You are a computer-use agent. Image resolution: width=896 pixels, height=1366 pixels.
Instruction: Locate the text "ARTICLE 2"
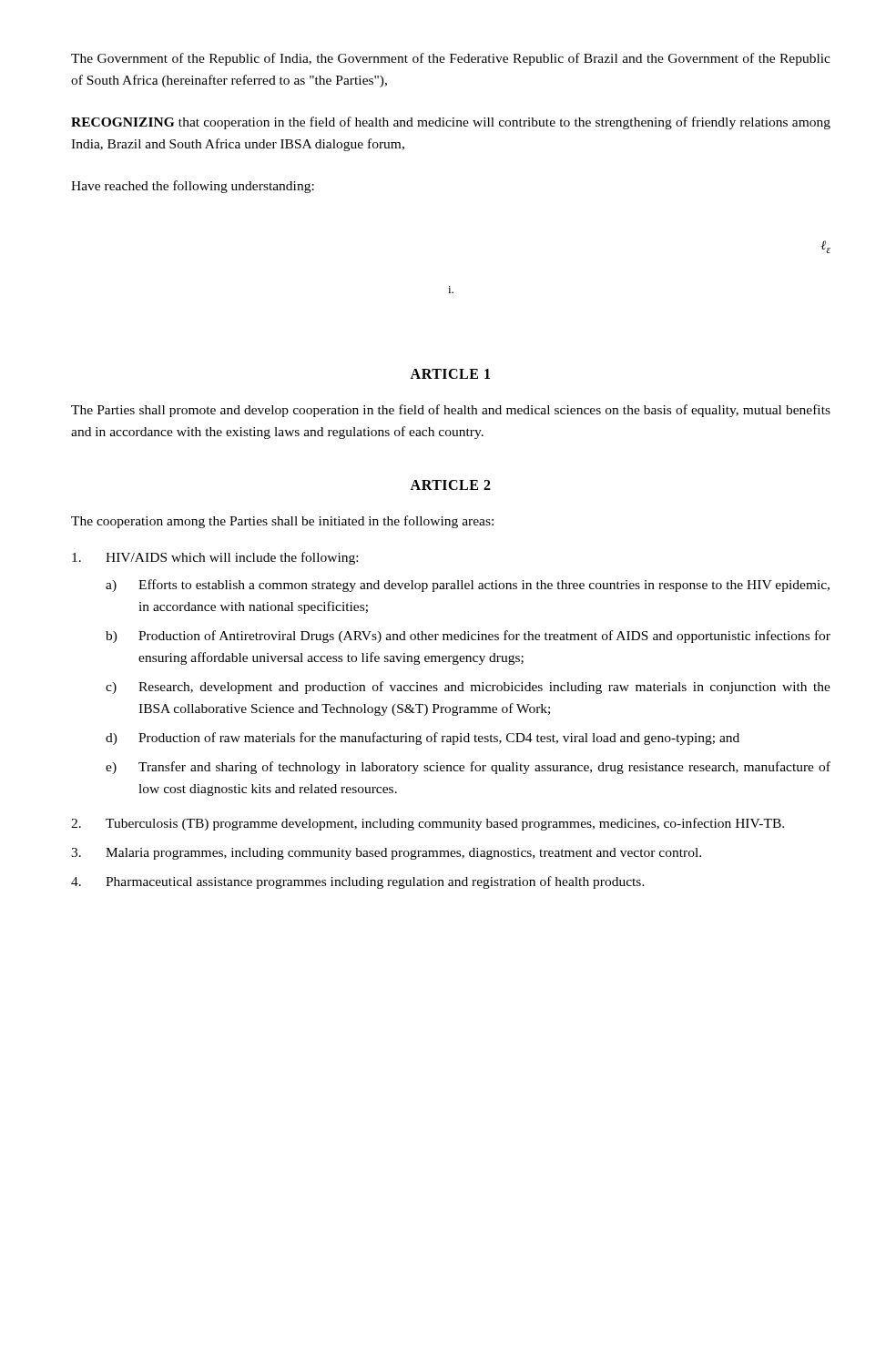pyautogui.click(x=451, y=485)
